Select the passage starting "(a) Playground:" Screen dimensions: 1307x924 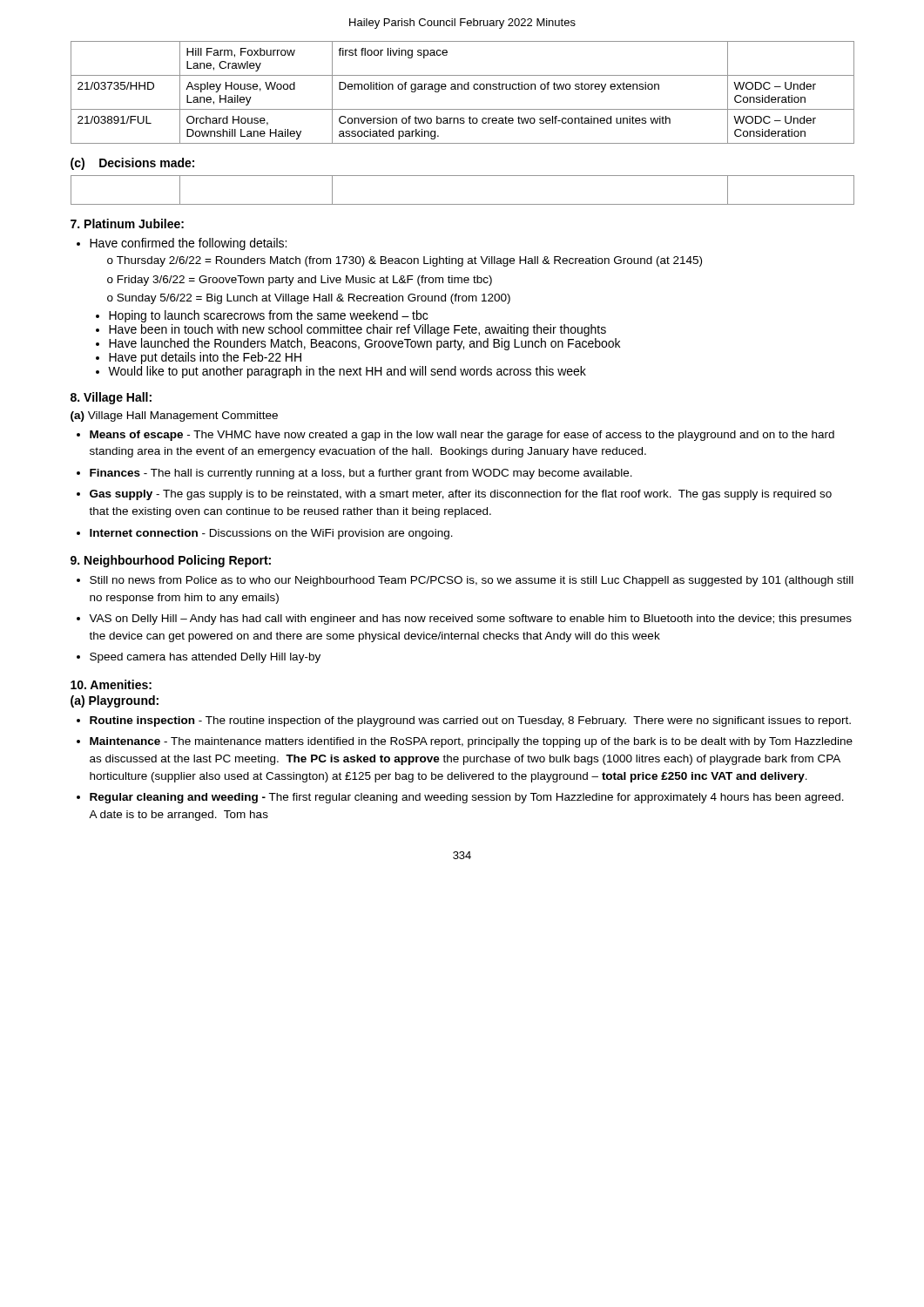pos(115,700)
